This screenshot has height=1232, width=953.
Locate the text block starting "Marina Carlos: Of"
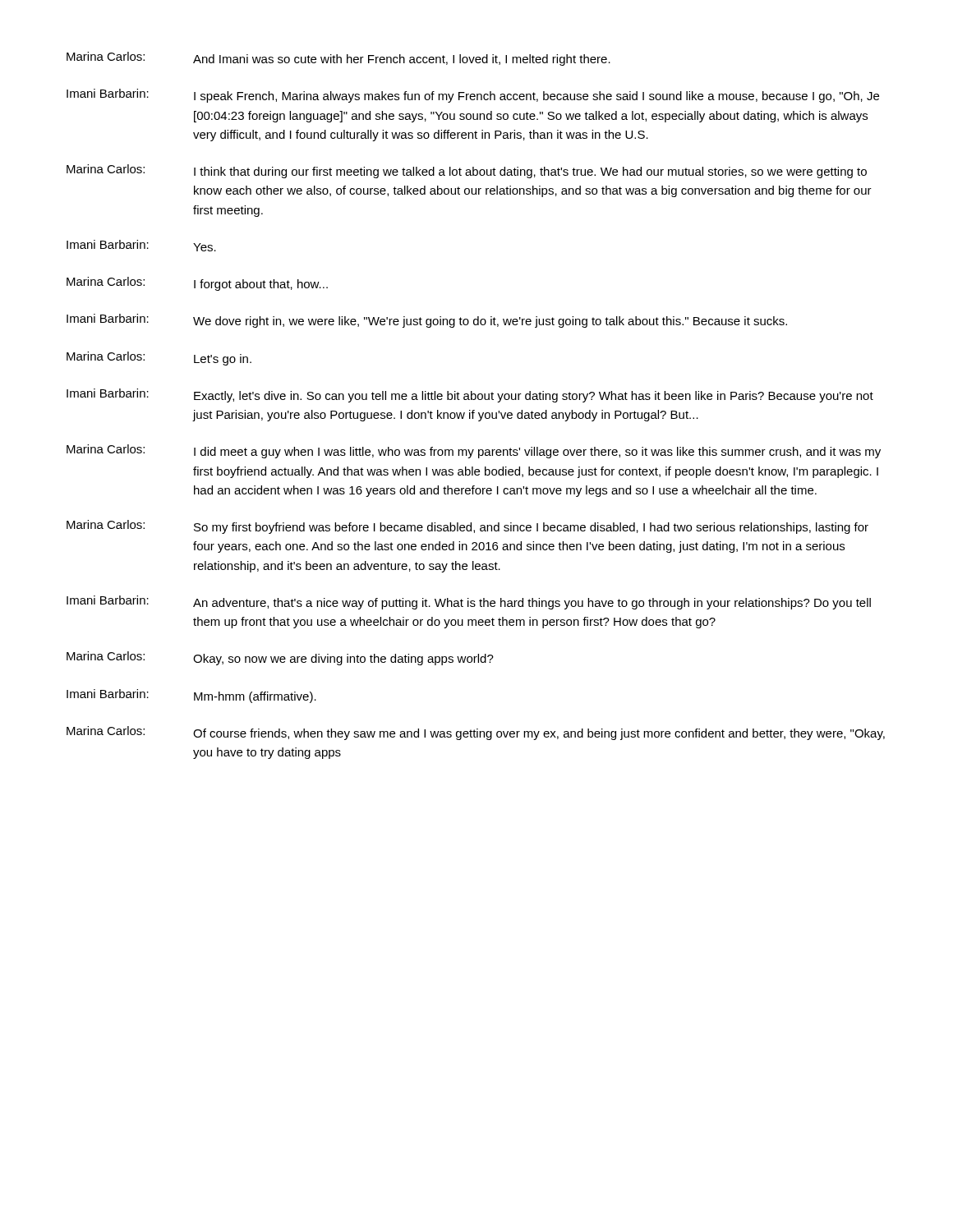coord(476,743)
